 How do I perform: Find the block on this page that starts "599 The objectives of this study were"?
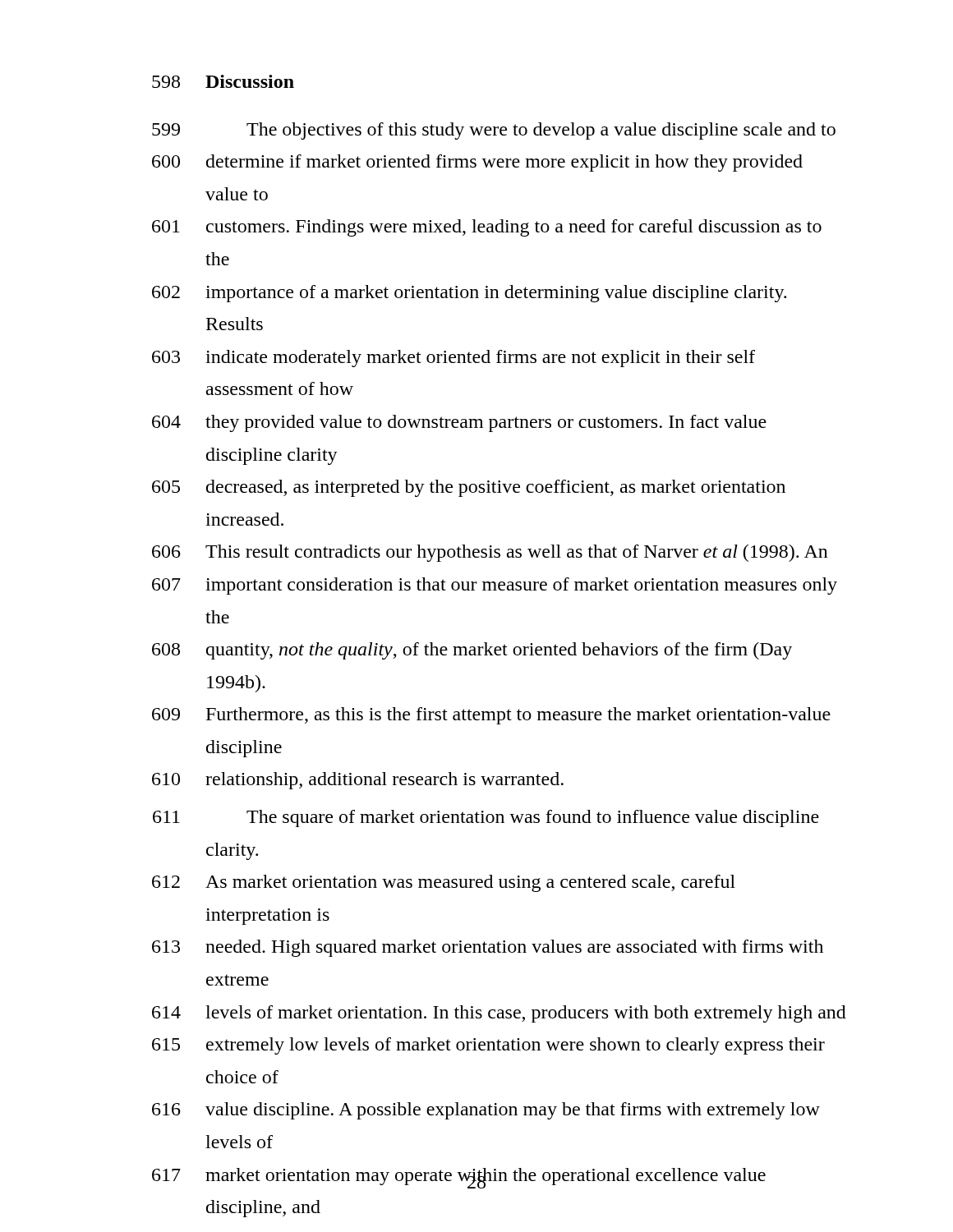coord(494,131)
